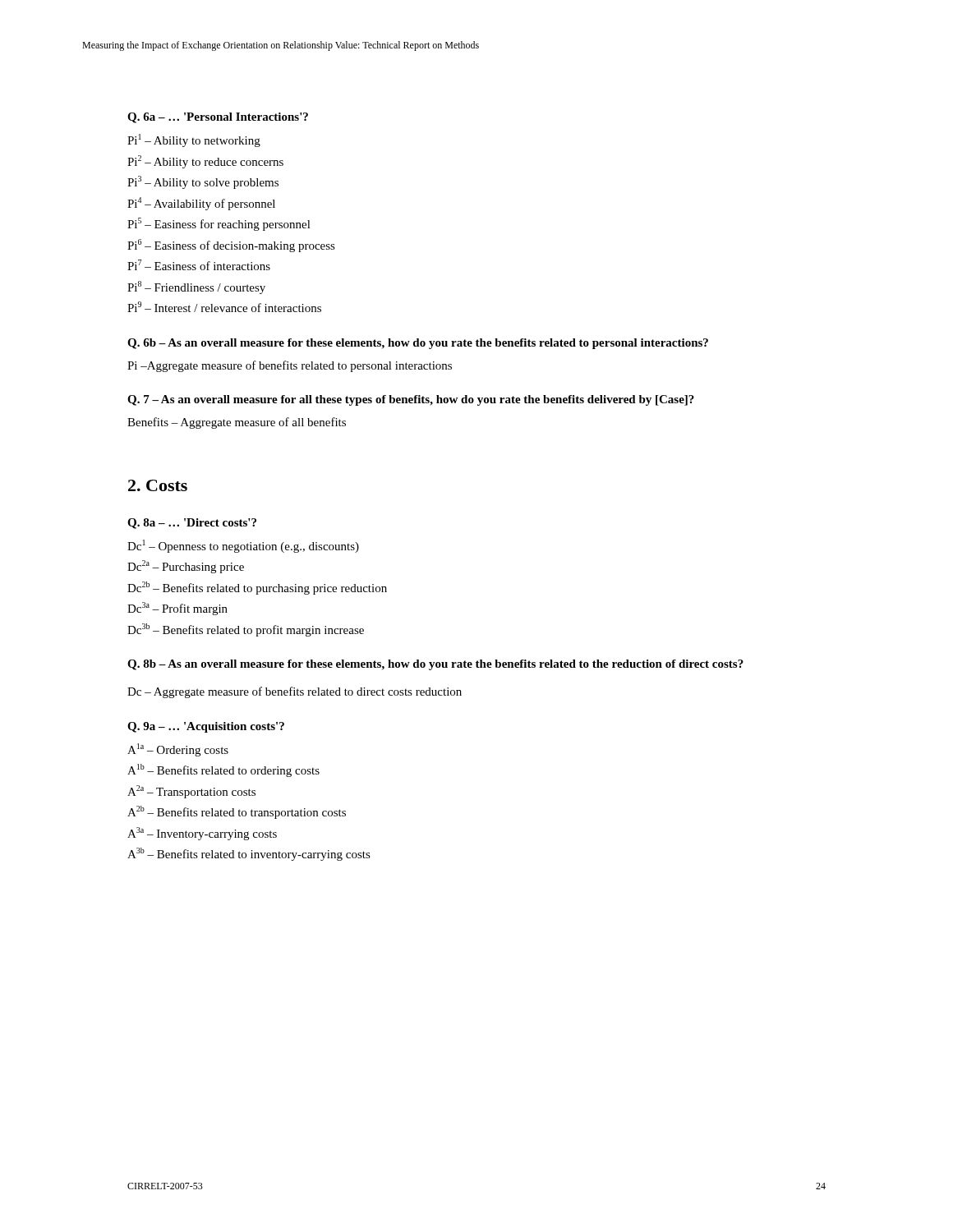Find the section header on this page that starts "Q. 6b – As an"
The image size is (953, 1232).
coord(418,342)
